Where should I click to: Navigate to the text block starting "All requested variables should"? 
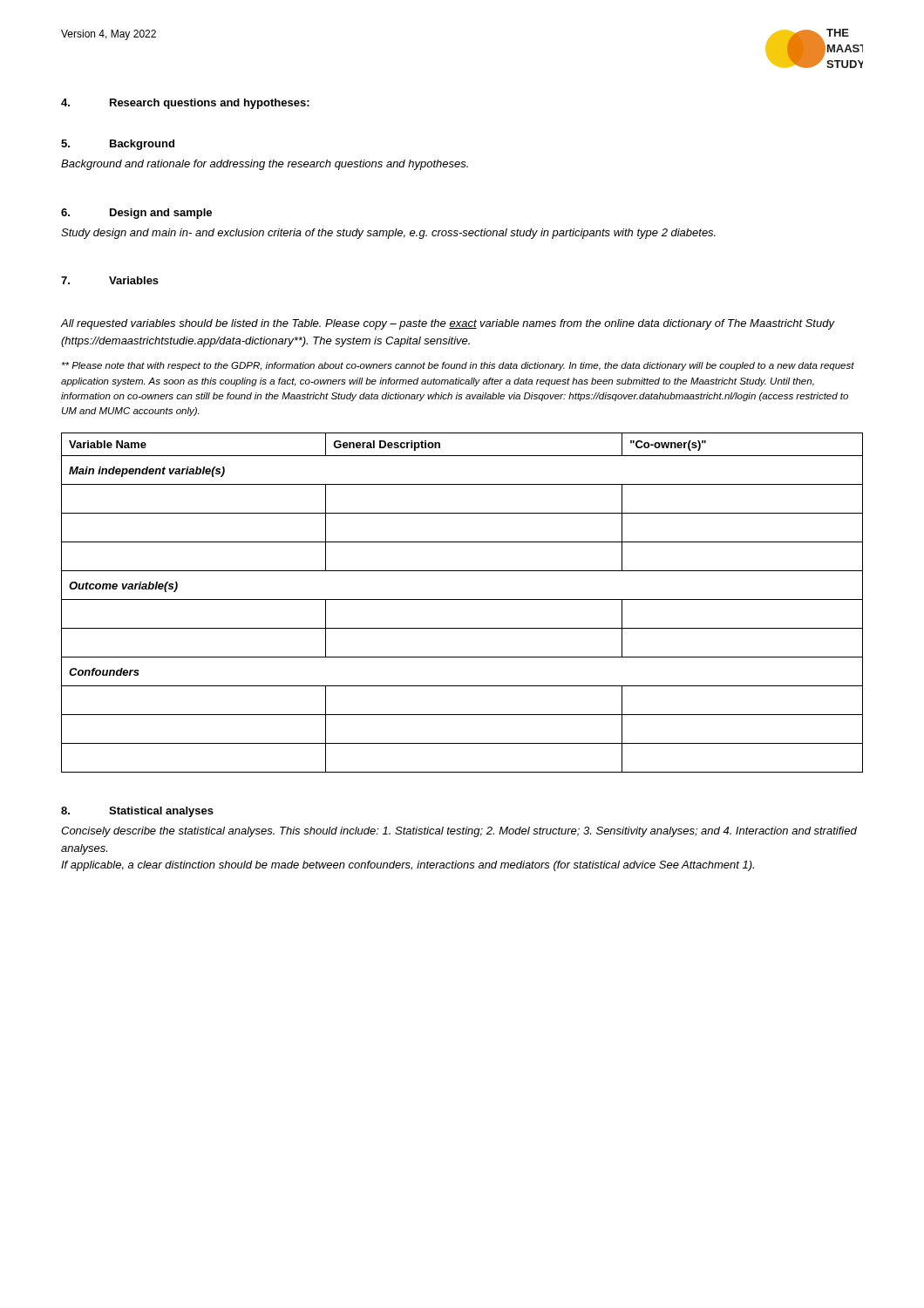(x=448, y=332)
